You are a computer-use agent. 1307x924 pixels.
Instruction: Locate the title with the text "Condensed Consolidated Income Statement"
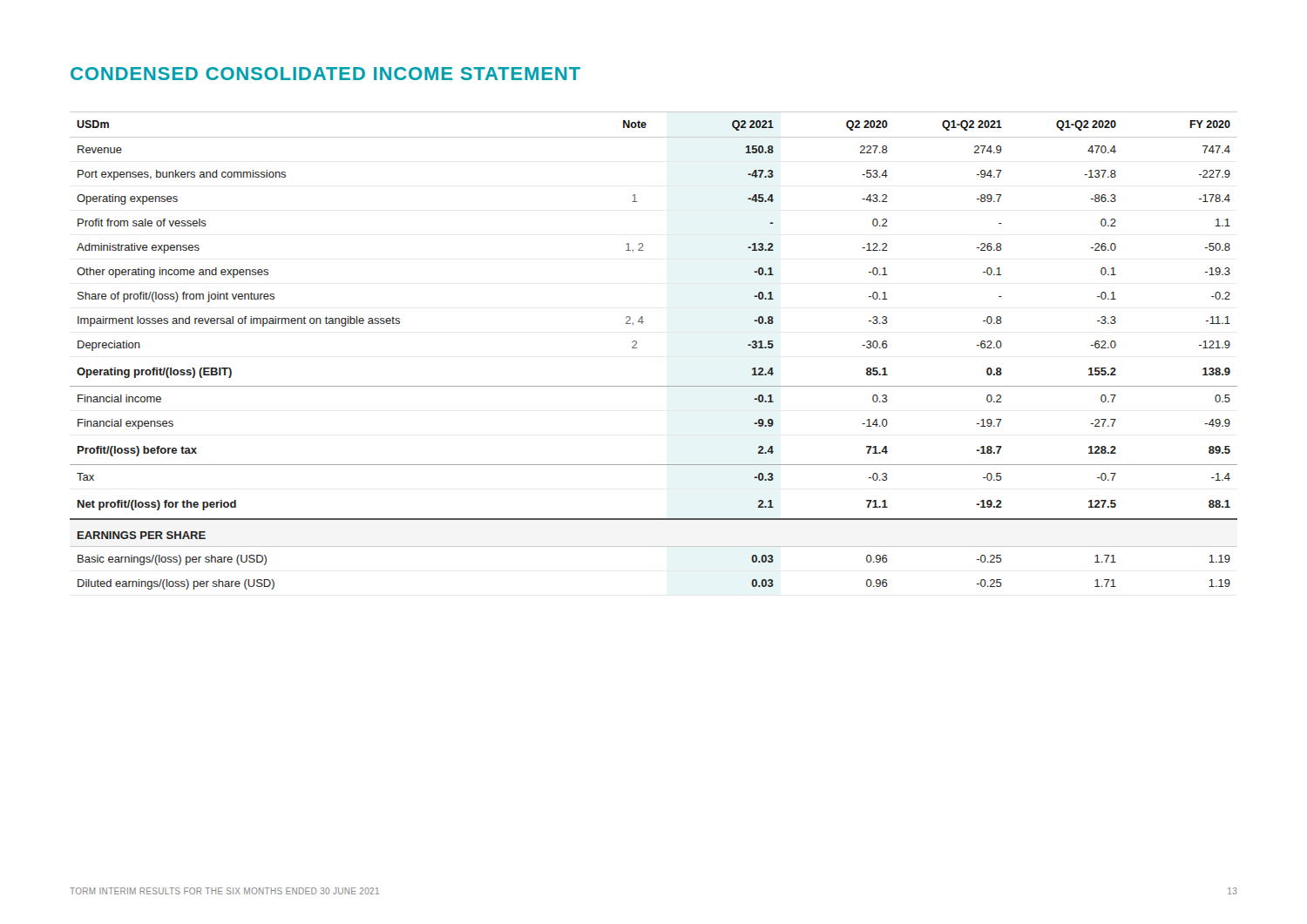[325, 74]
